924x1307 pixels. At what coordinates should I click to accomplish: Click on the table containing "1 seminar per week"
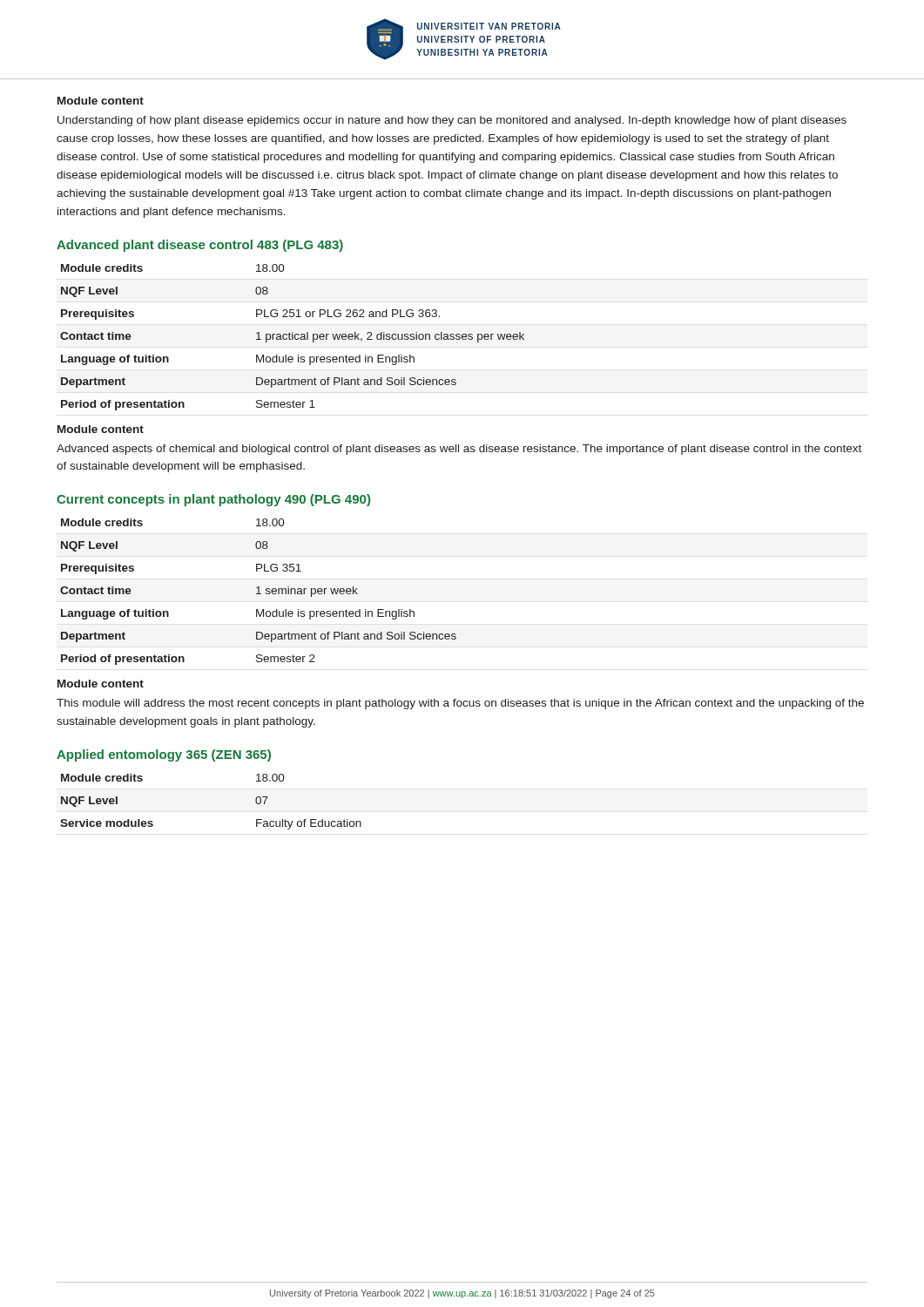tap(462, 591)
